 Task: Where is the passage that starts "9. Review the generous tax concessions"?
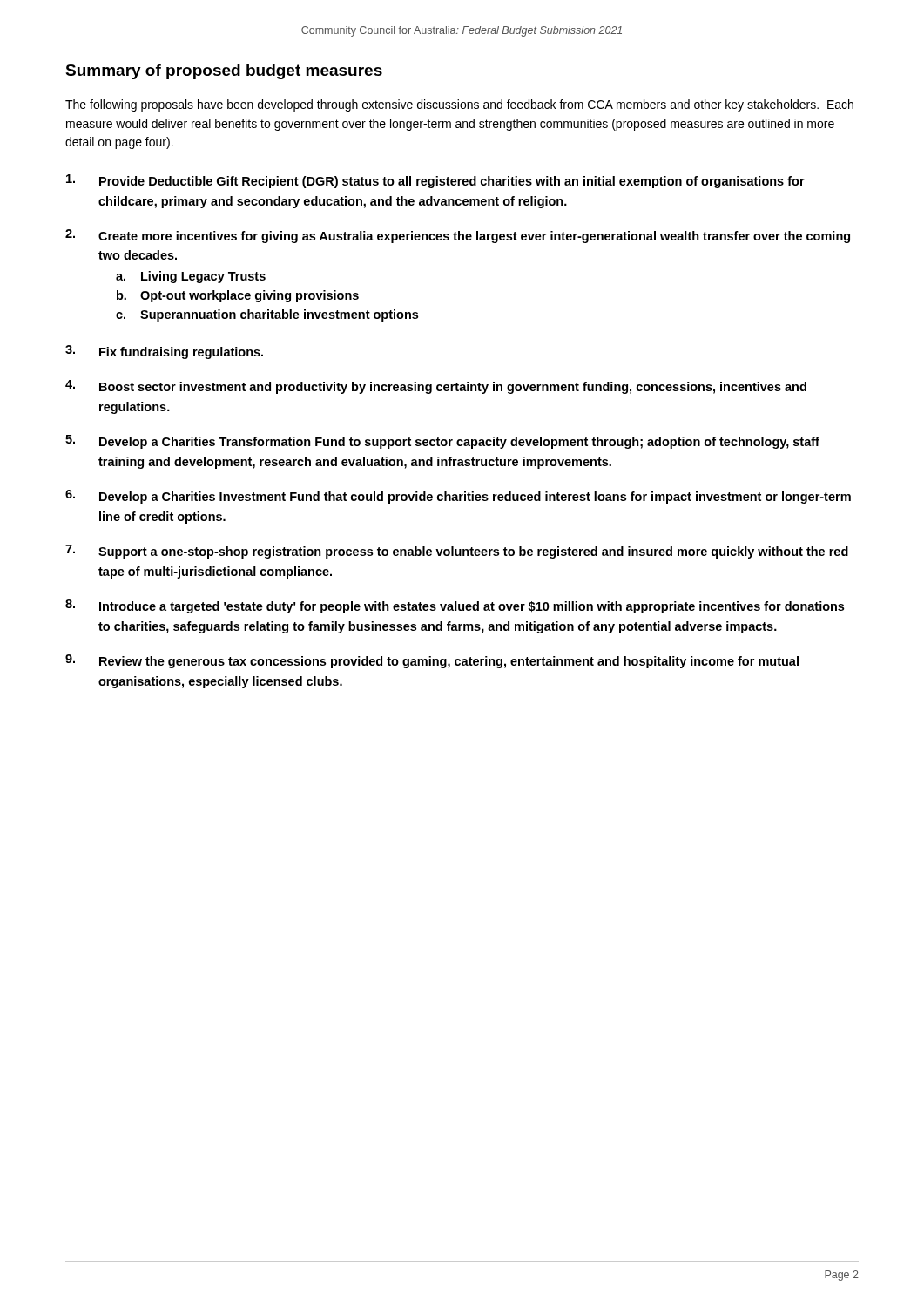(462, 671)
